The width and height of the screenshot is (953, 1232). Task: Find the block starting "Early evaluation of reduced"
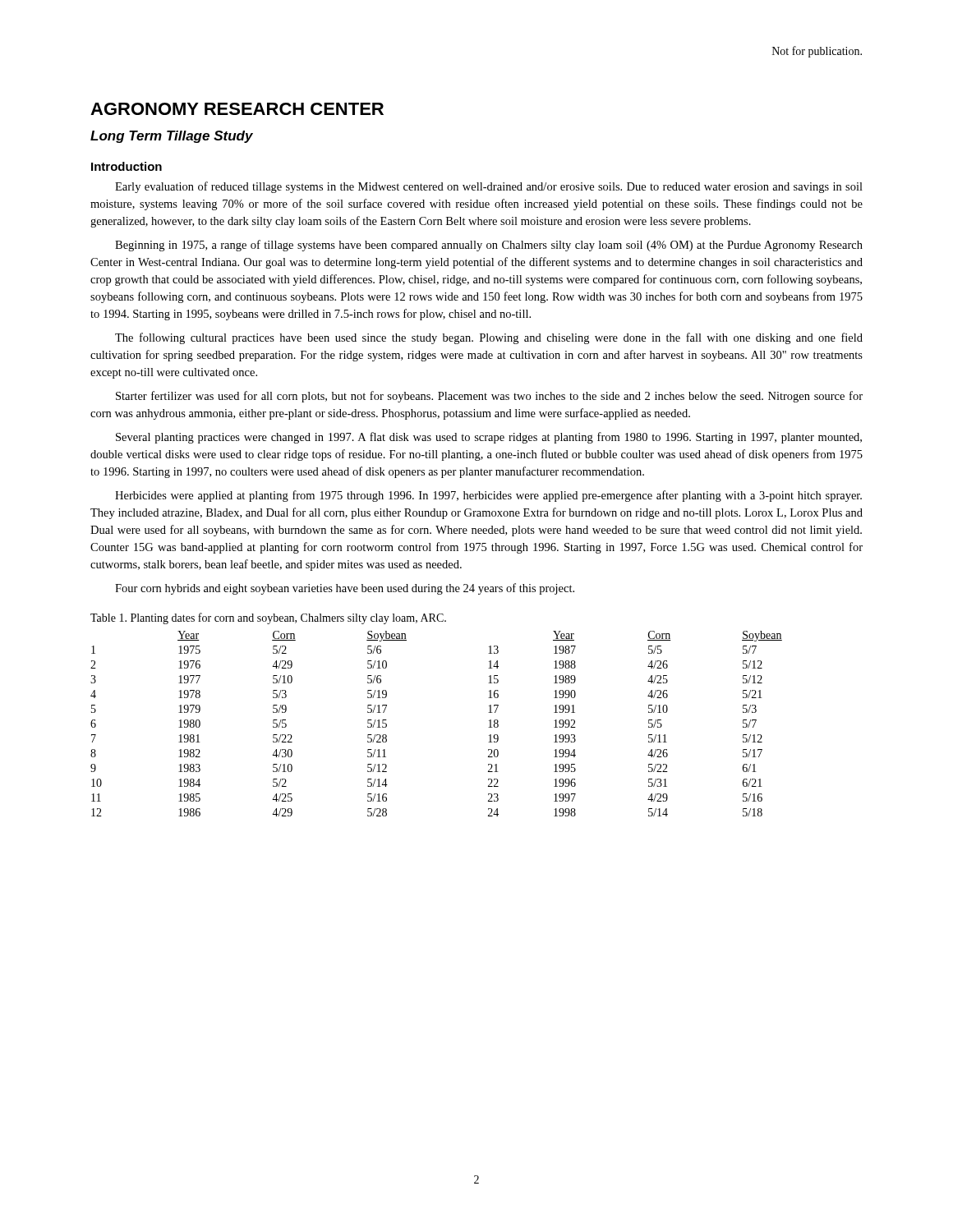(x=476, y=204)
